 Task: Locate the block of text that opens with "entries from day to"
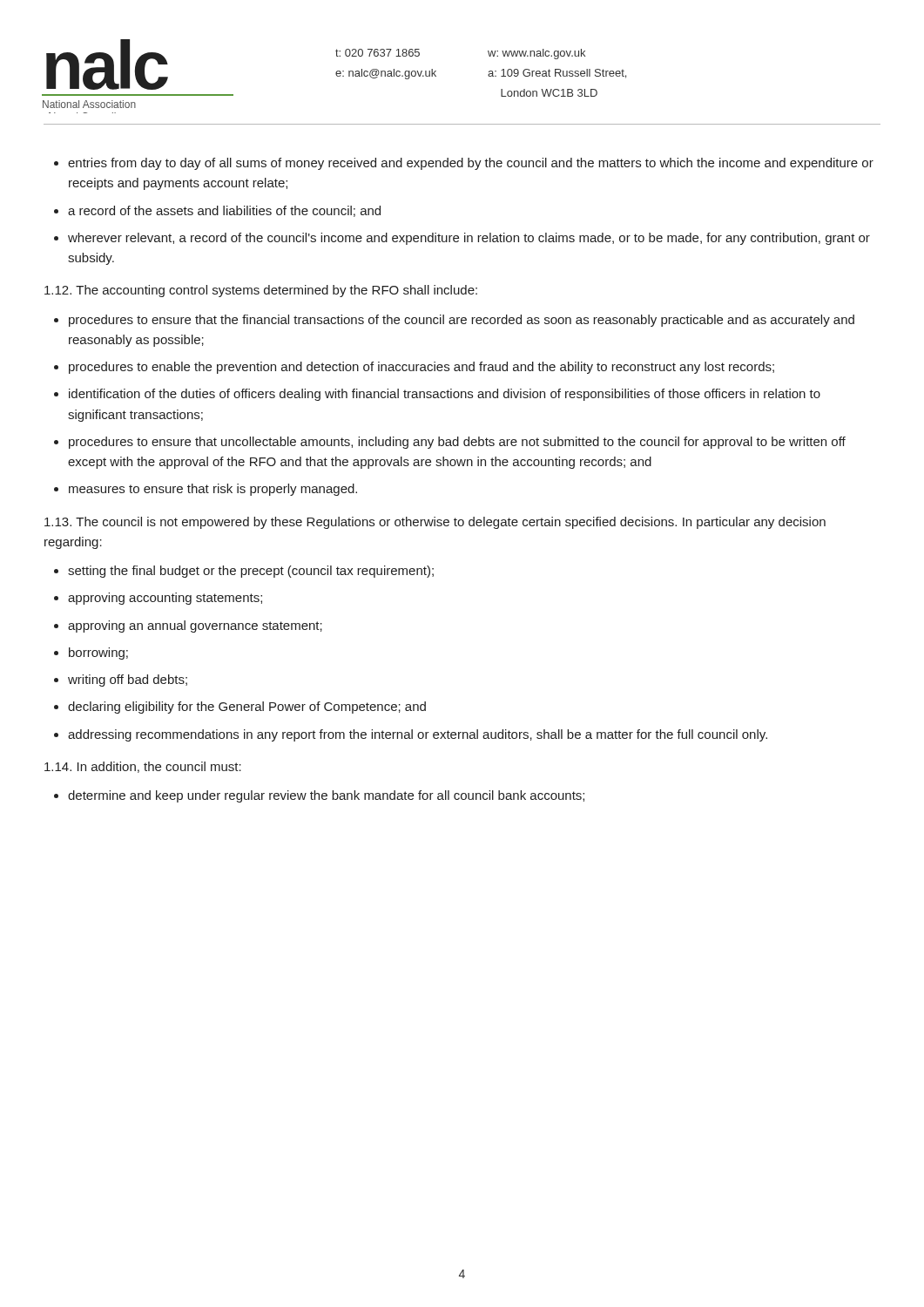point(474,173)
